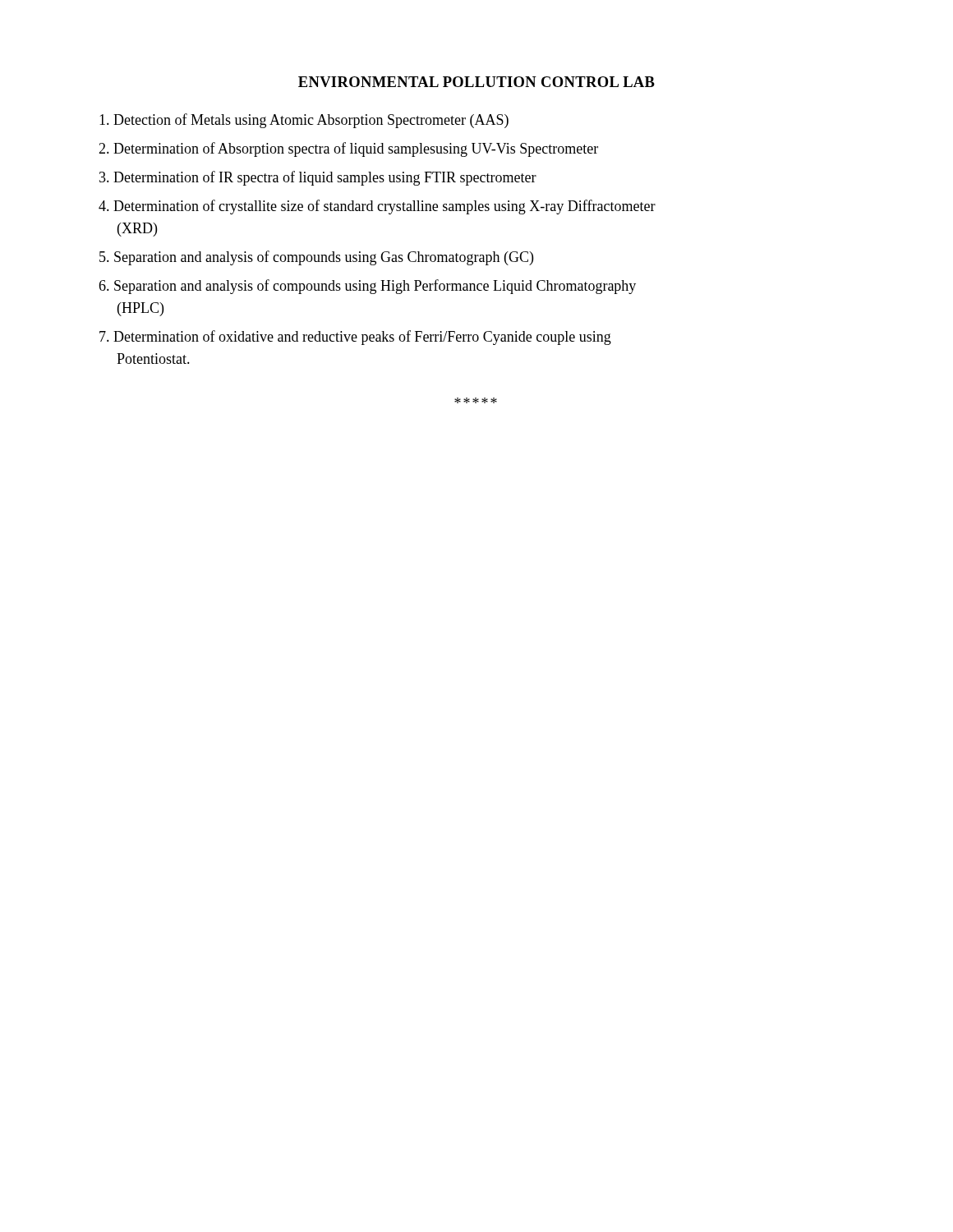Select the list item containing "5. Separation and analysis of compounds using"

316,257
